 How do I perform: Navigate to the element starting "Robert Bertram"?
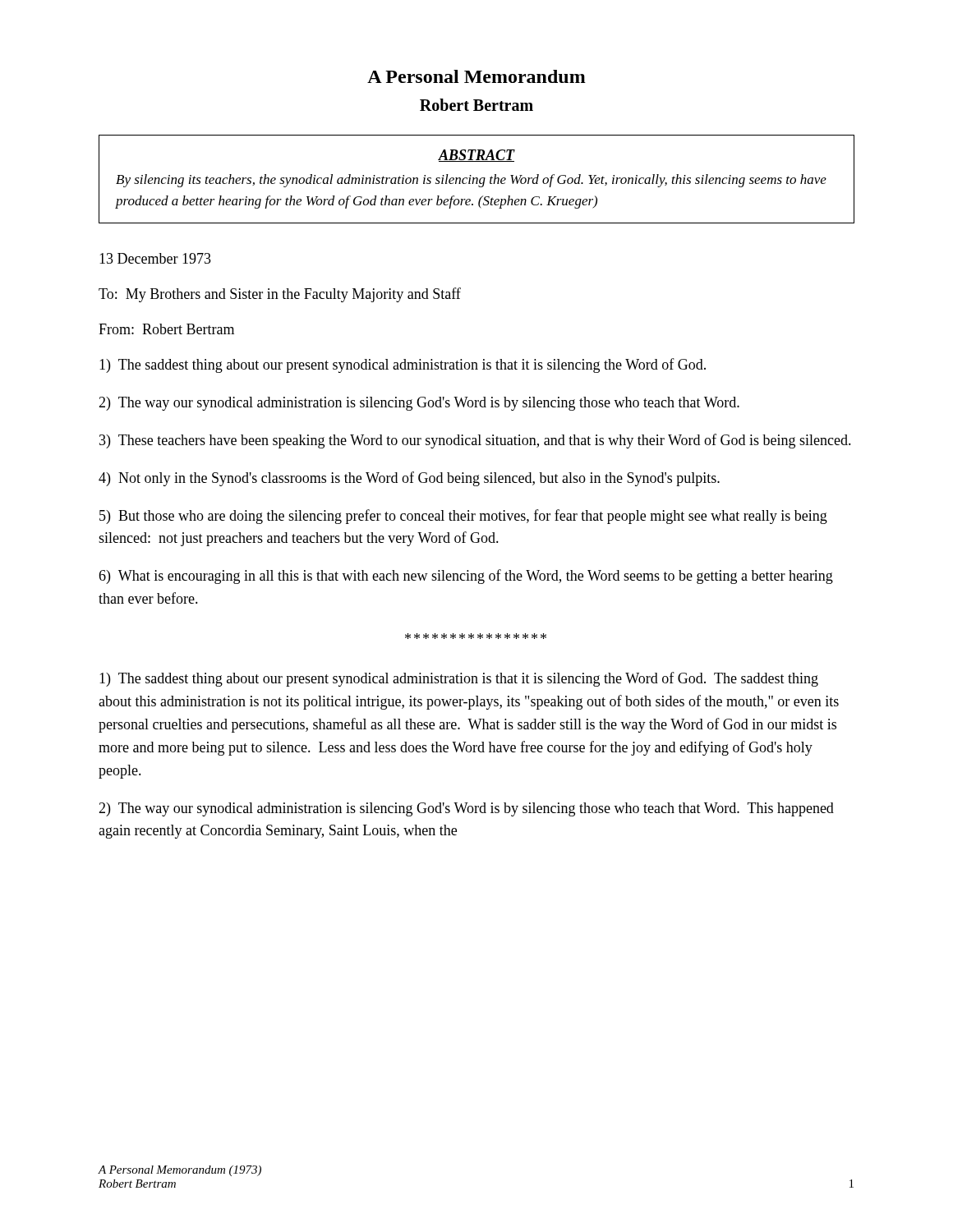(476, 105)
